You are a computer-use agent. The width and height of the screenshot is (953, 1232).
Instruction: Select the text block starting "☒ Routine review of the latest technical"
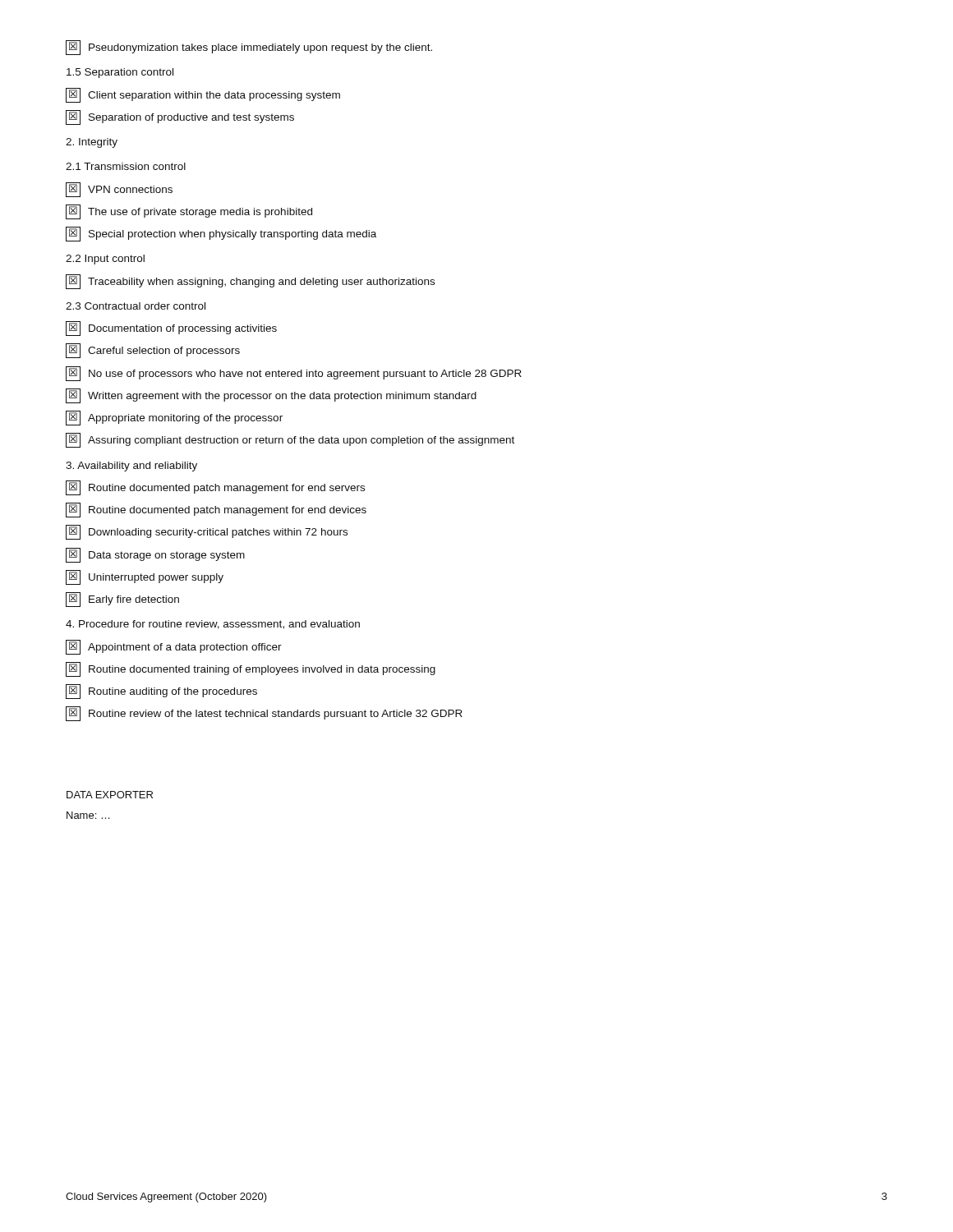point(264,714)
